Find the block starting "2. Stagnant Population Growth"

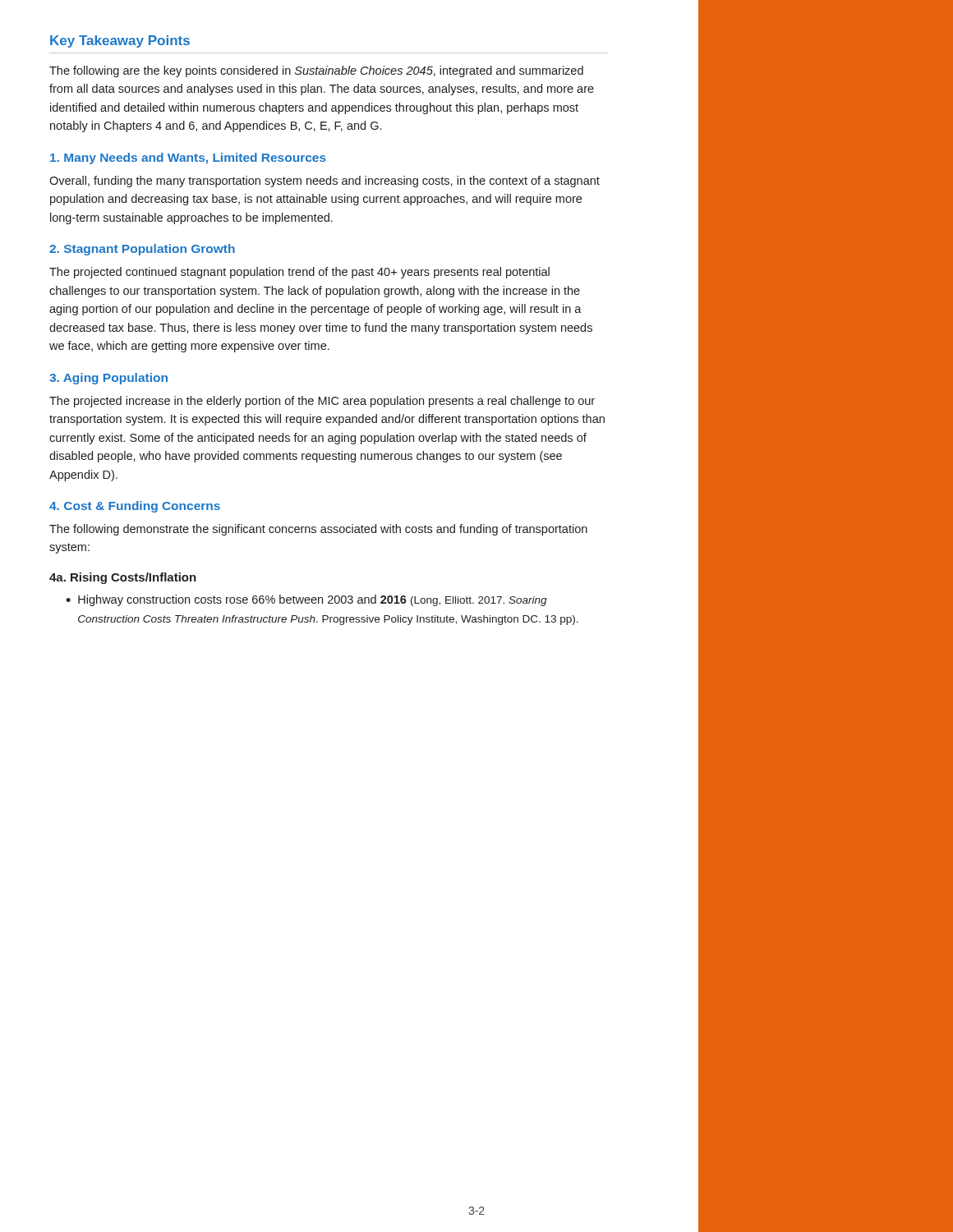coord(142,249)
